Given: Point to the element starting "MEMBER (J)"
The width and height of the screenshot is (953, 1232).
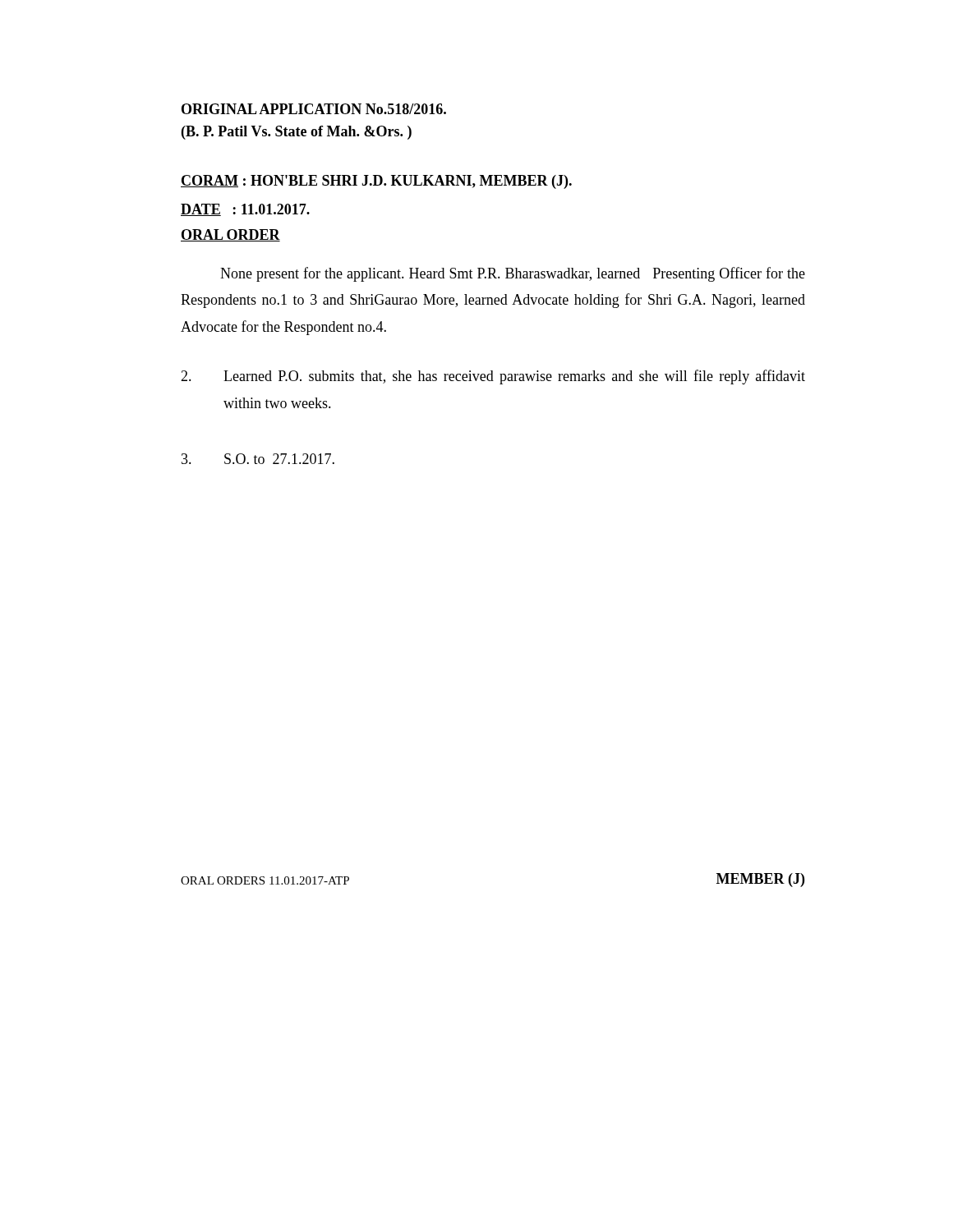Looking at the screenshot, I should pyautogui.click(x=761, y=879).
